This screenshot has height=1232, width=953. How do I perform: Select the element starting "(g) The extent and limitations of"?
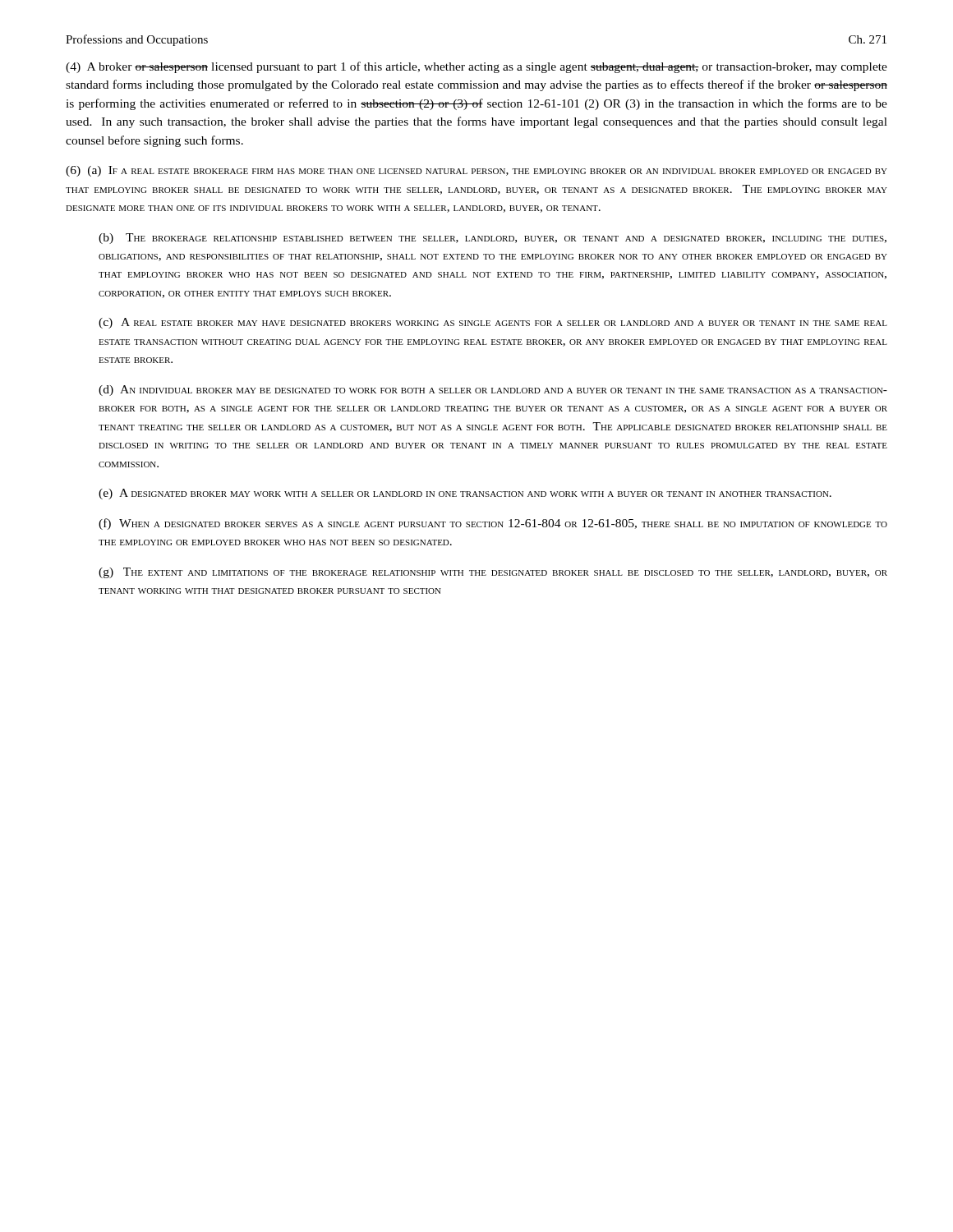(493, 580)
